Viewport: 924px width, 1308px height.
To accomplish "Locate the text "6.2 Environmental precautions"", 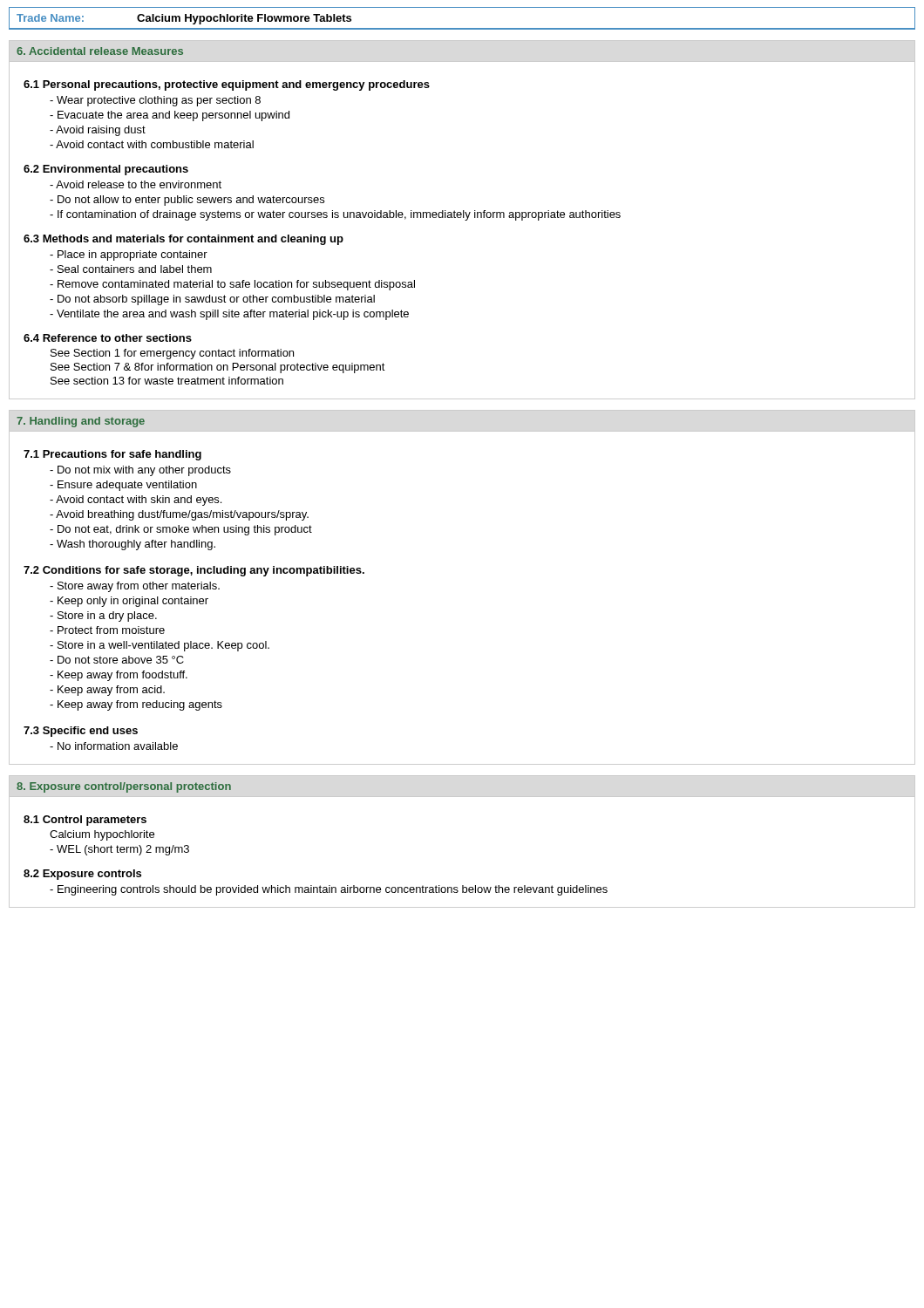I will point(106,169).
